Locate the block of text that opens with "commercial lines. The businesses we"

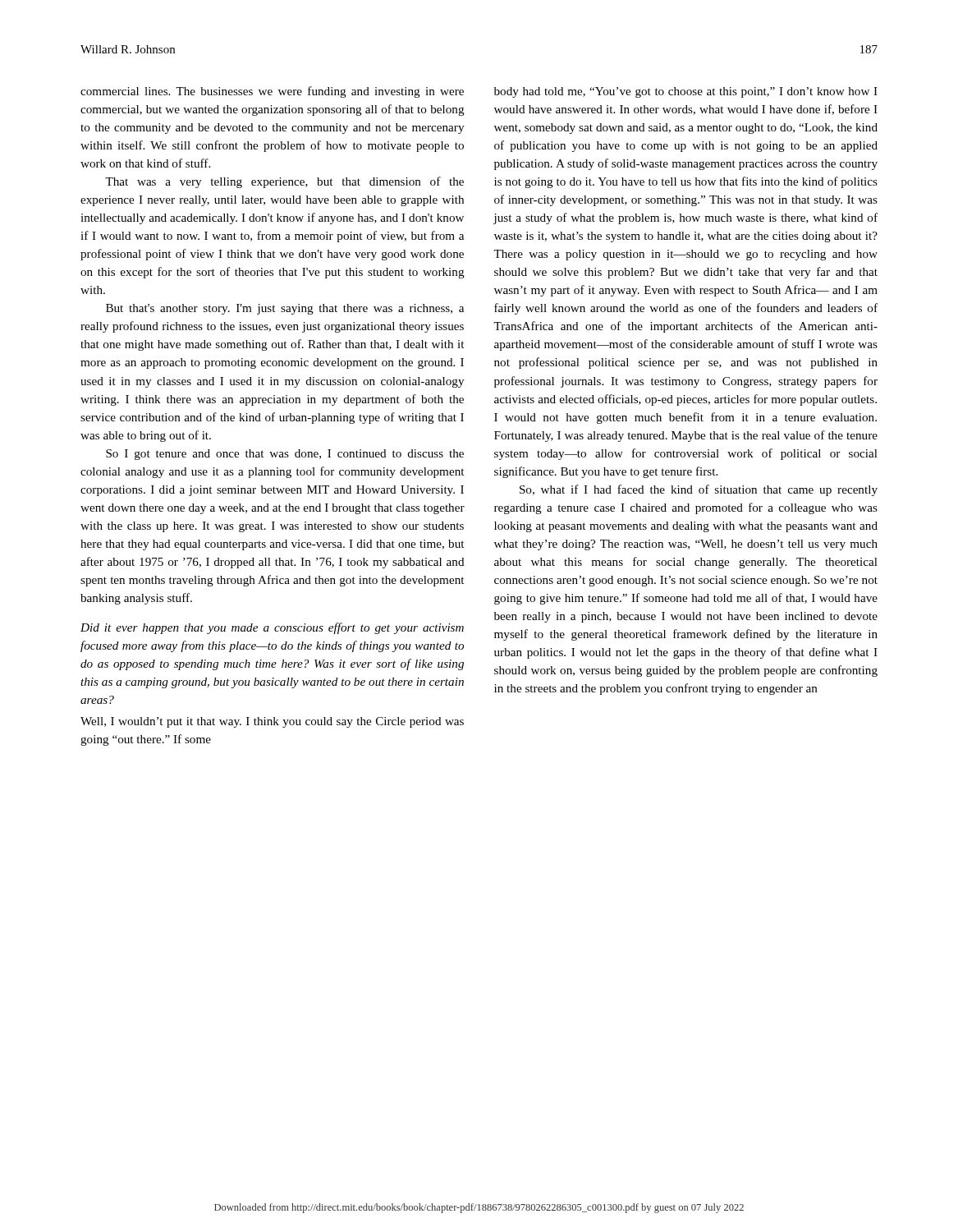[x=272, y=415]
